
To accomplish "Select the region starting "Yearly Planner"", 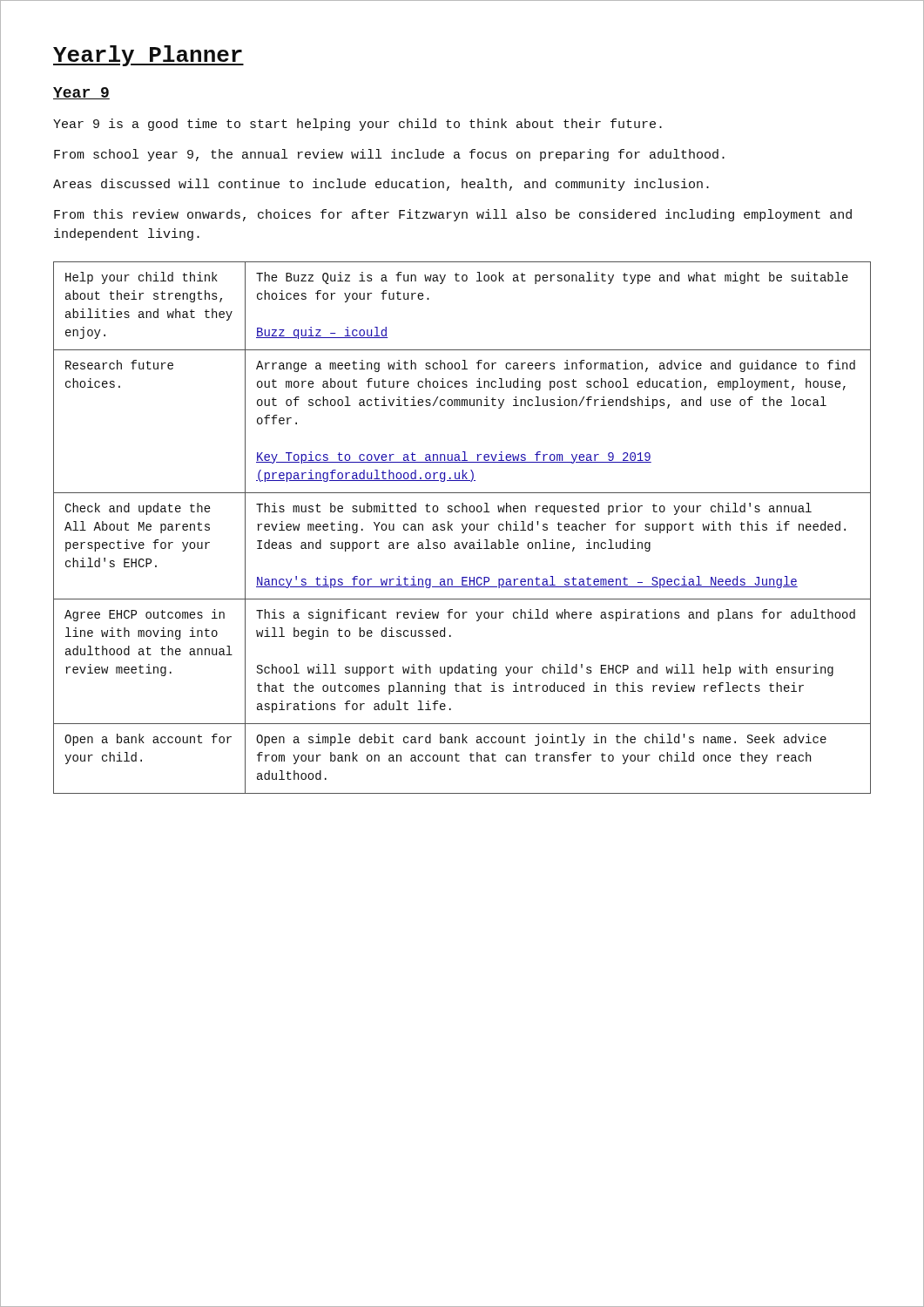I will pyautogui.click(x=148, y=56).
